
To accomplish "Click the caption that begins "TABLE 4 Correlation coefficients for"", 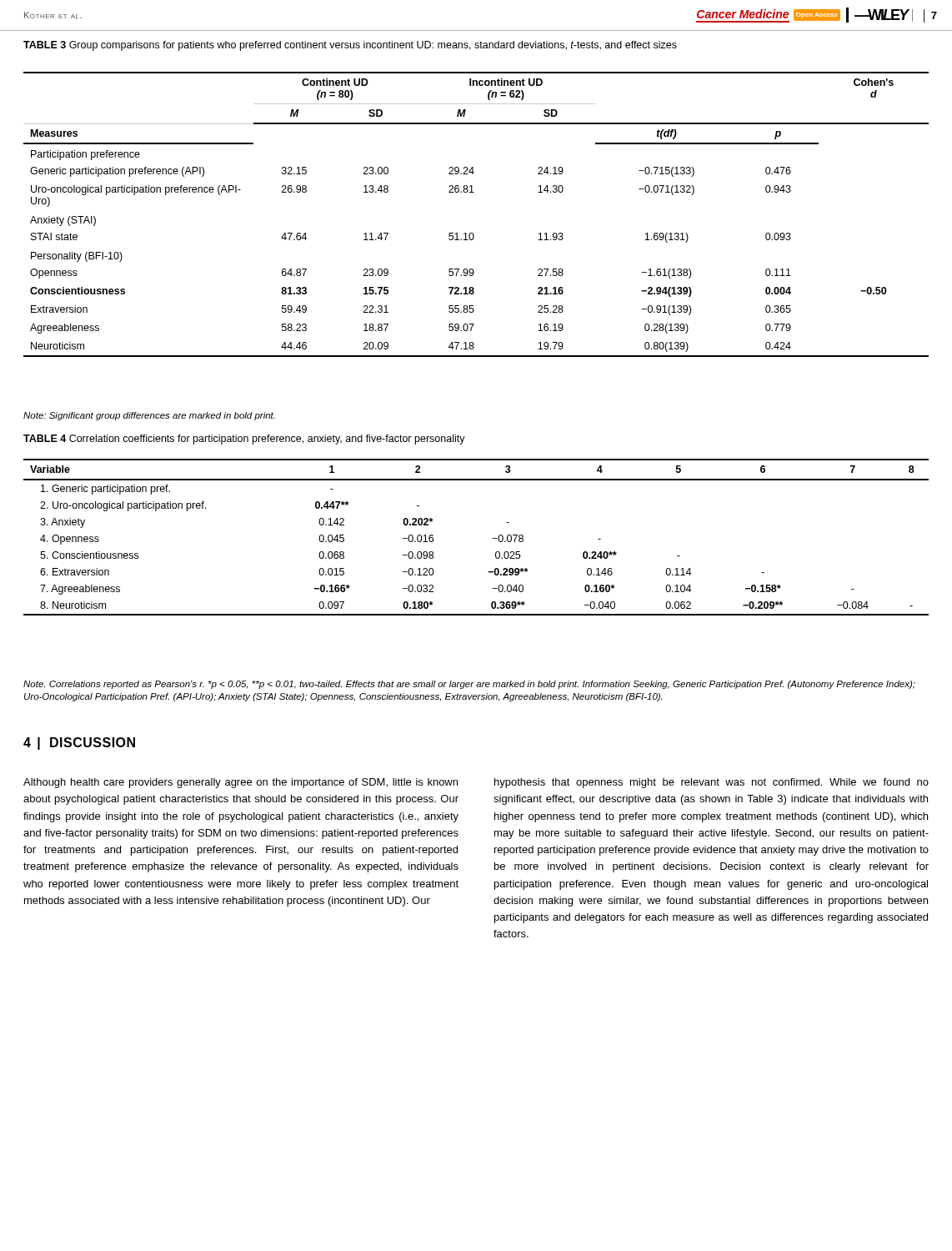I will (244, 439).
